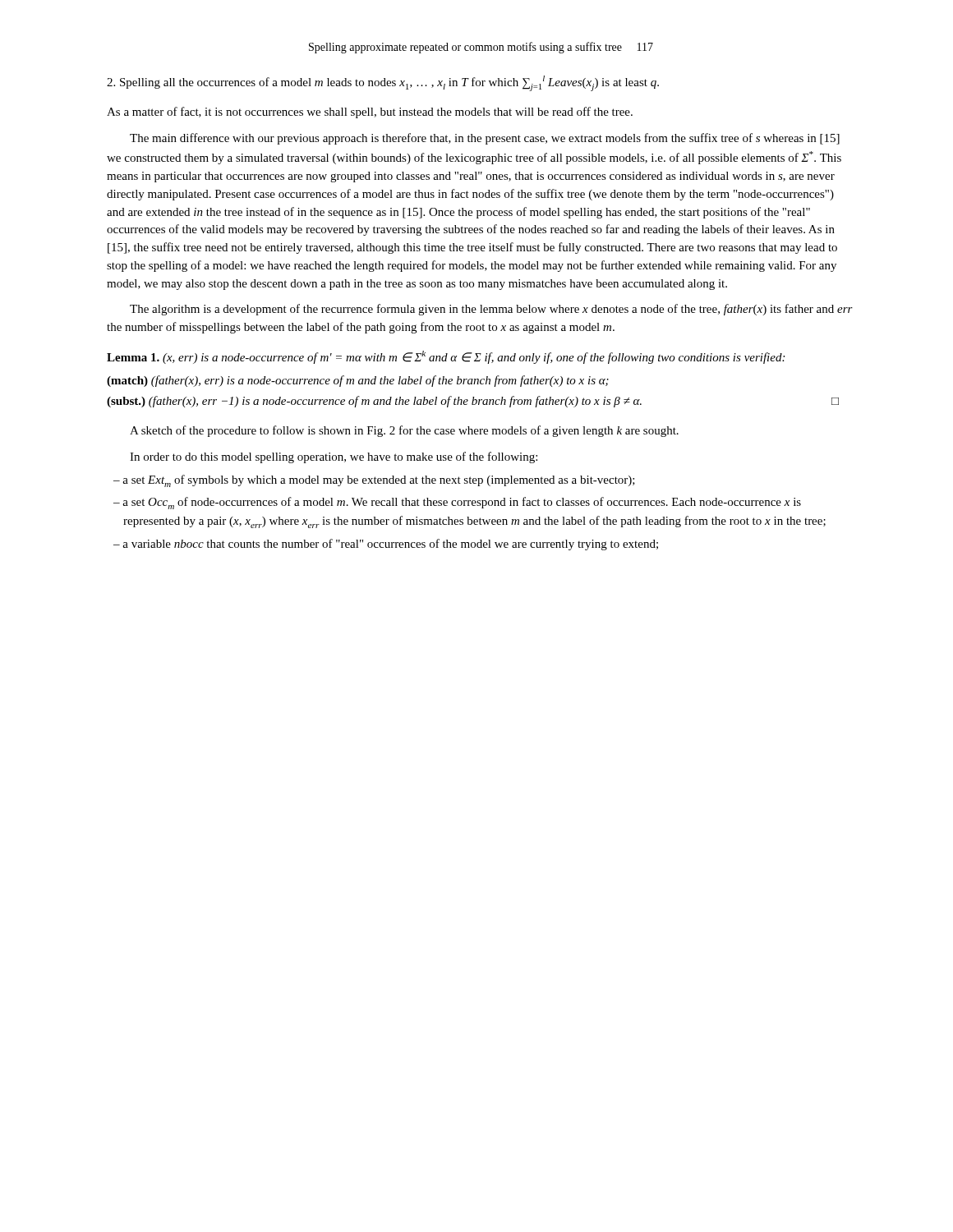Locate the block of text that opens with "– a set Occm"

tap(475, 513)
